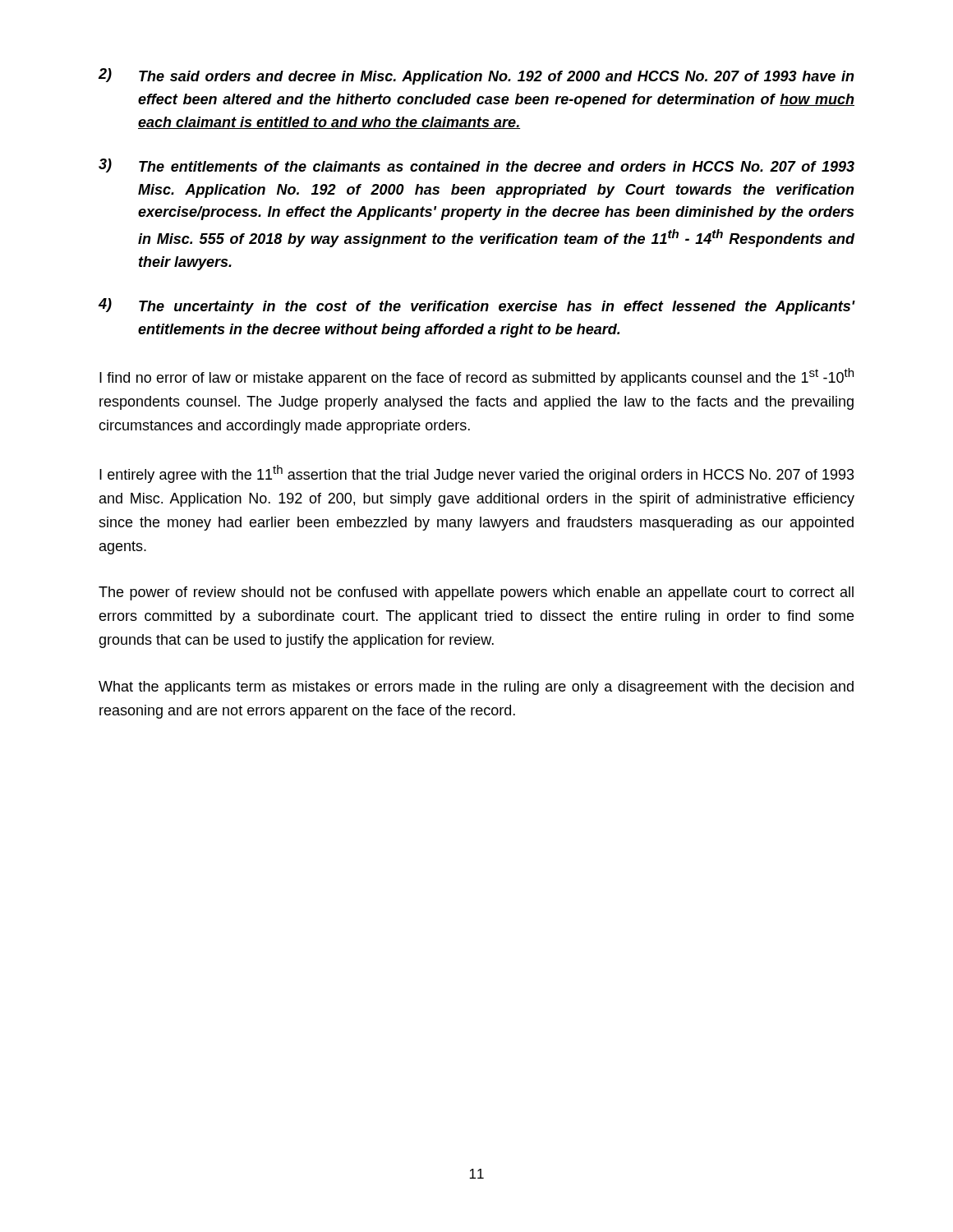Image resolution: width=953 pixels, height=1232 pixels.
Task: Point to the block starting "What the applicants"
Action: pos(476,698)
